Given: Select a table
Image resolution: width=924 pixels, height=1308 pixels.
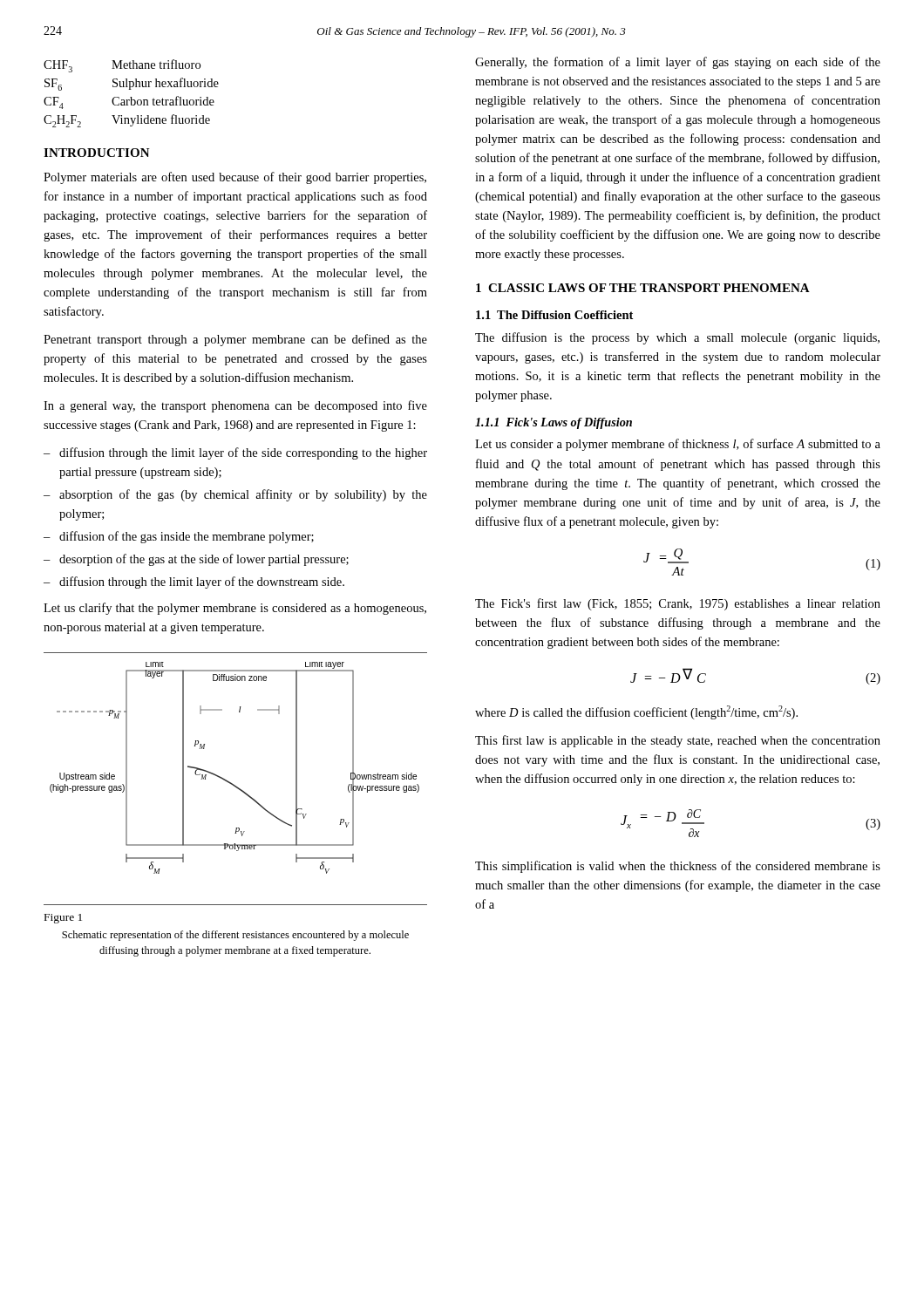Looking at the screenshot, I should (235, 93).
